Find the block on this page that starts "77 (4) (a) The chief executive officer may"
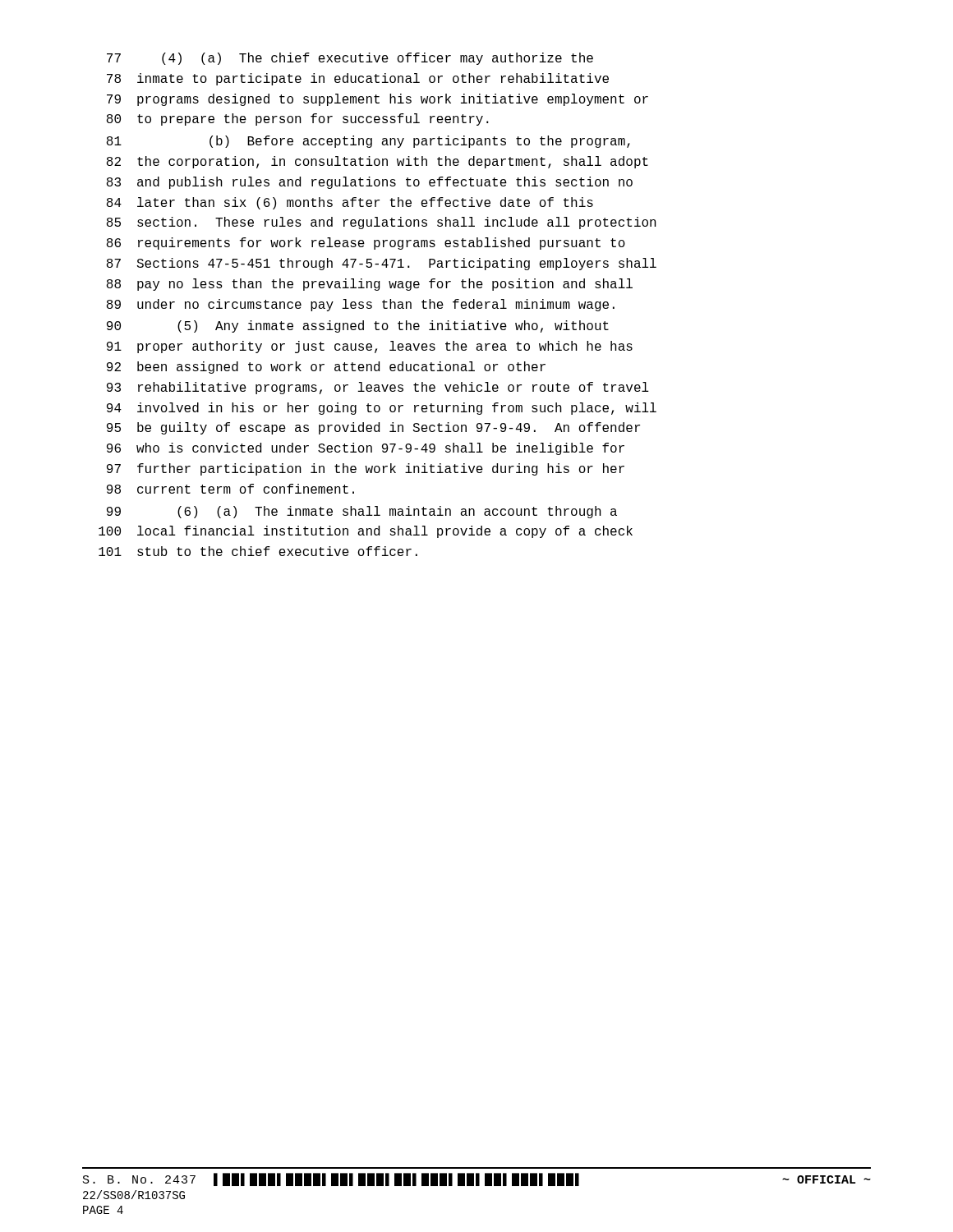 coord(476,59)
